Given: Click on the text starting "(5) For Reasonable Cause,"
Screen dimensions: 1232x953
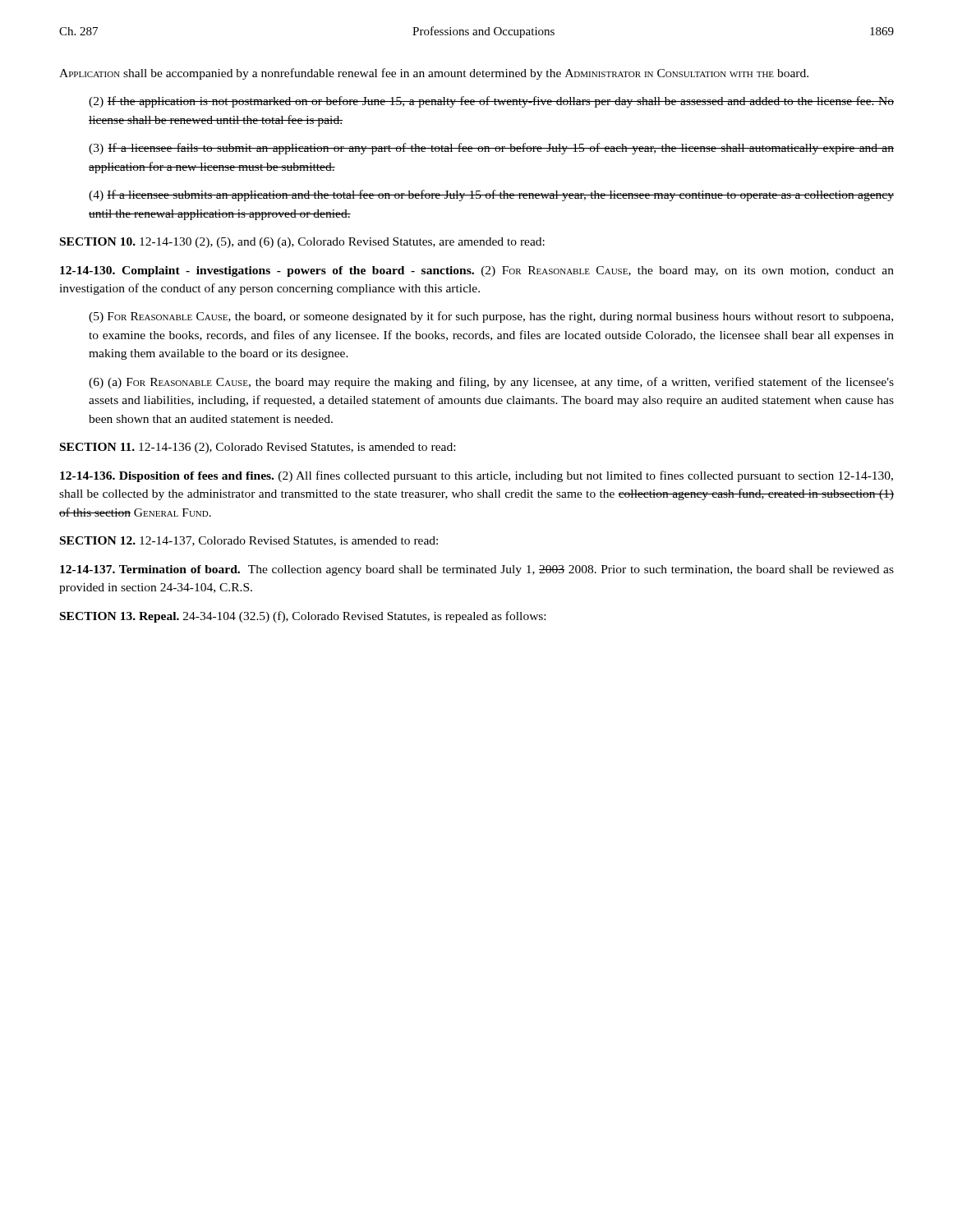Looking at the screenshot, I should coord(491,335).
